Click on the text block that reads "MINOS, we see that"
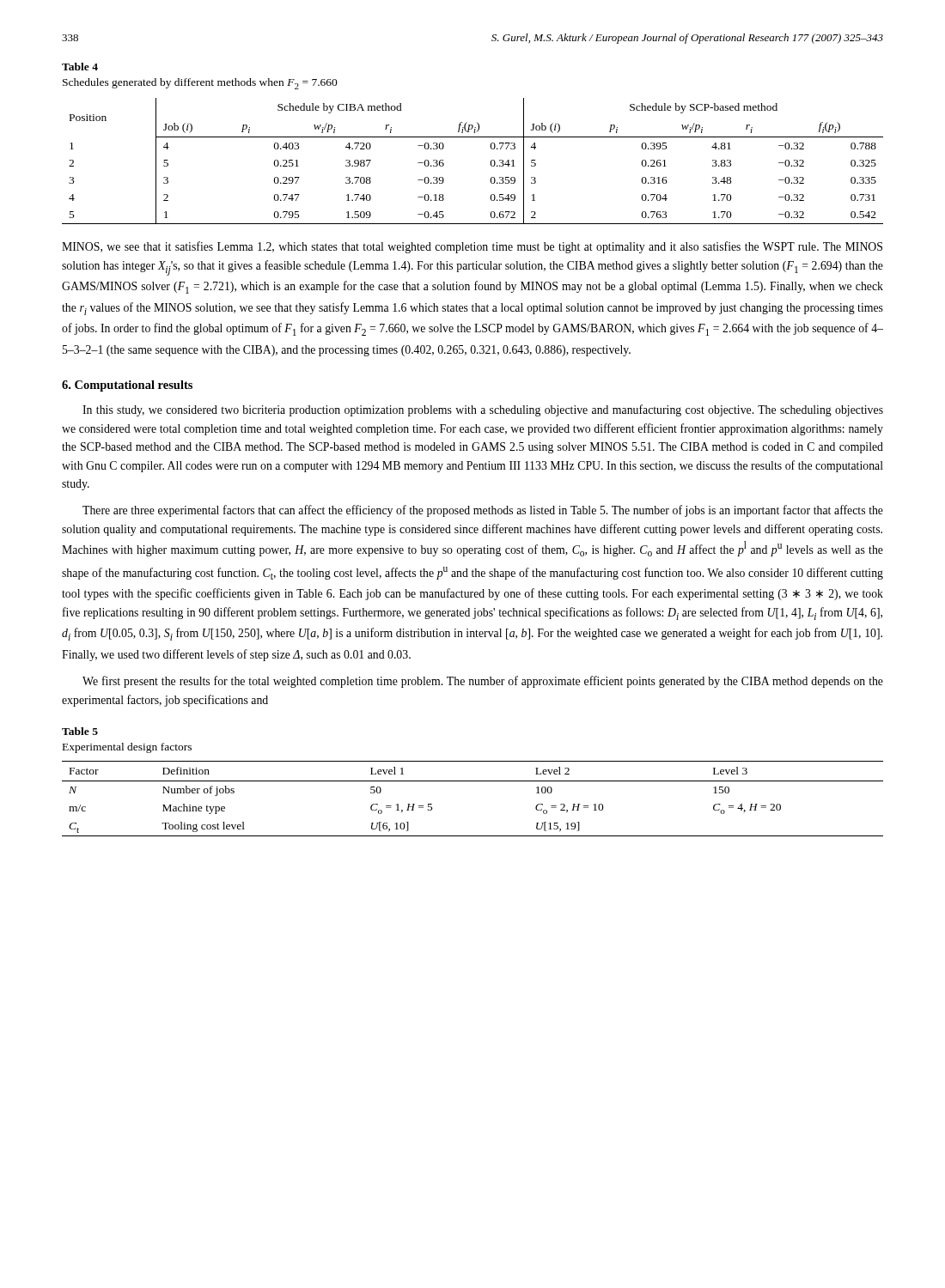 (x=472, y=299)
